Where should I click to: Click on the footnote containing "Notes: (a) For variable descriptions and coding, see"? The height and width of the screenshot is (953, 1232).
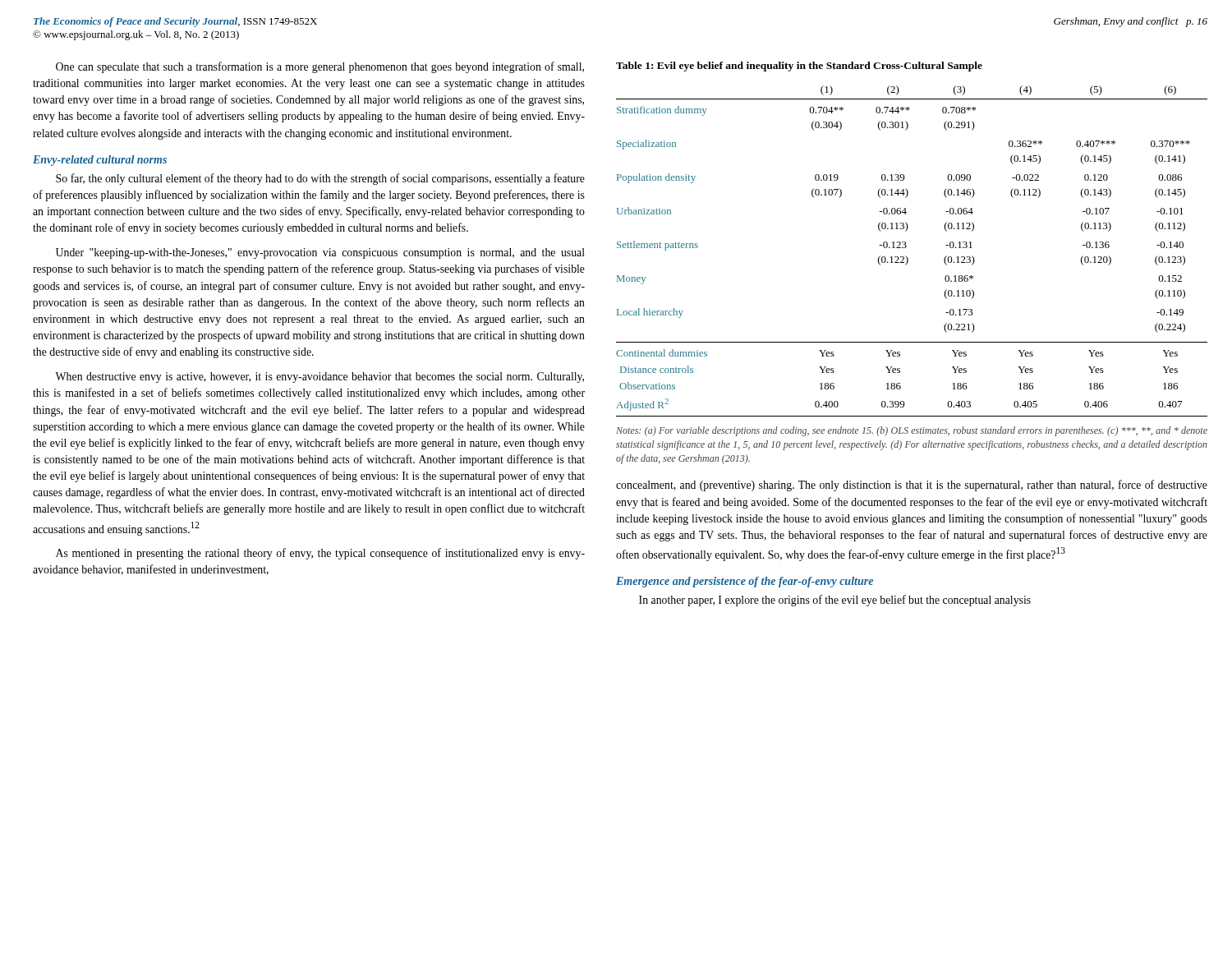912,445
